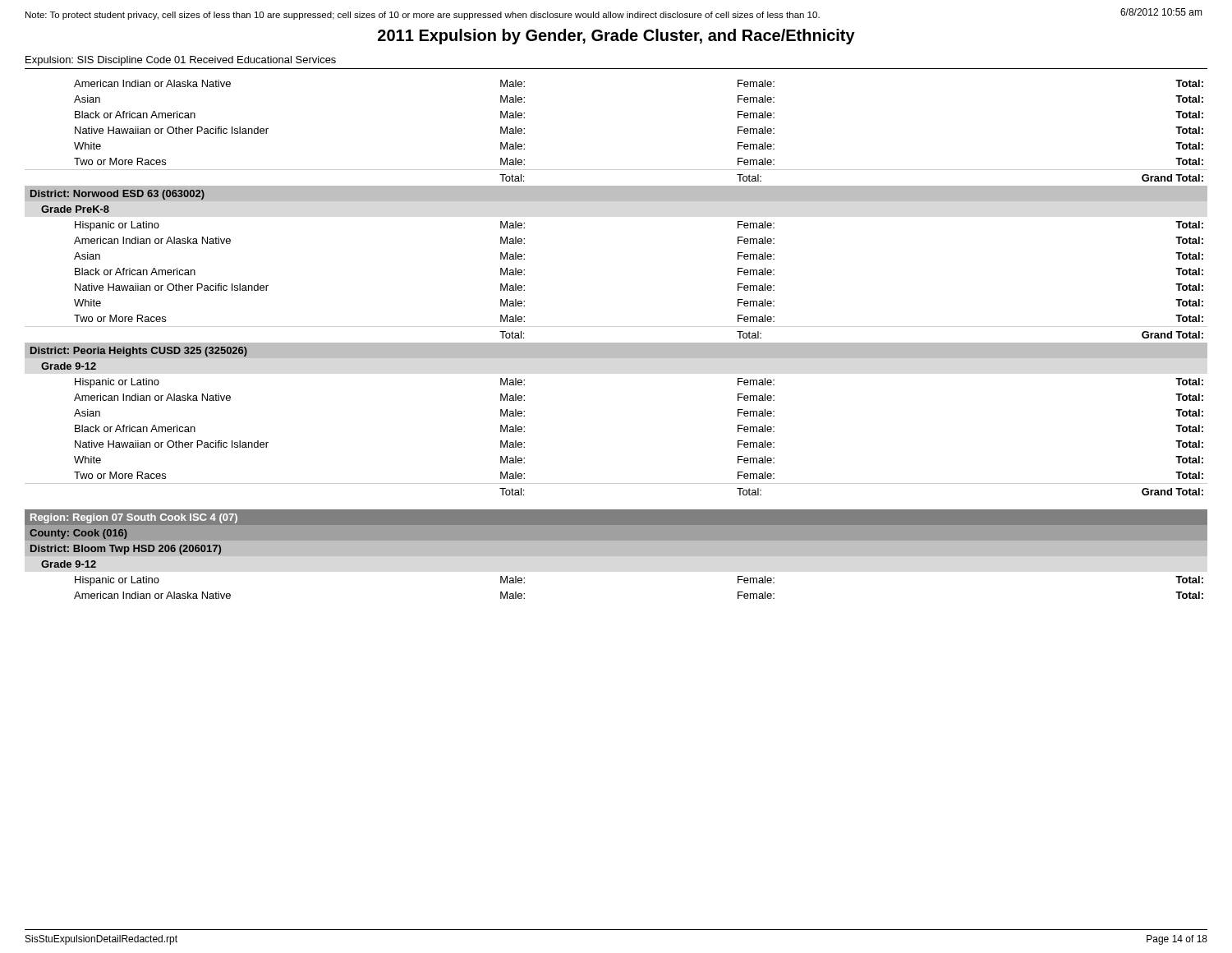Screen dimensions: 953x1232
Task: Locate a section header
Action: [x=180, y=60]
